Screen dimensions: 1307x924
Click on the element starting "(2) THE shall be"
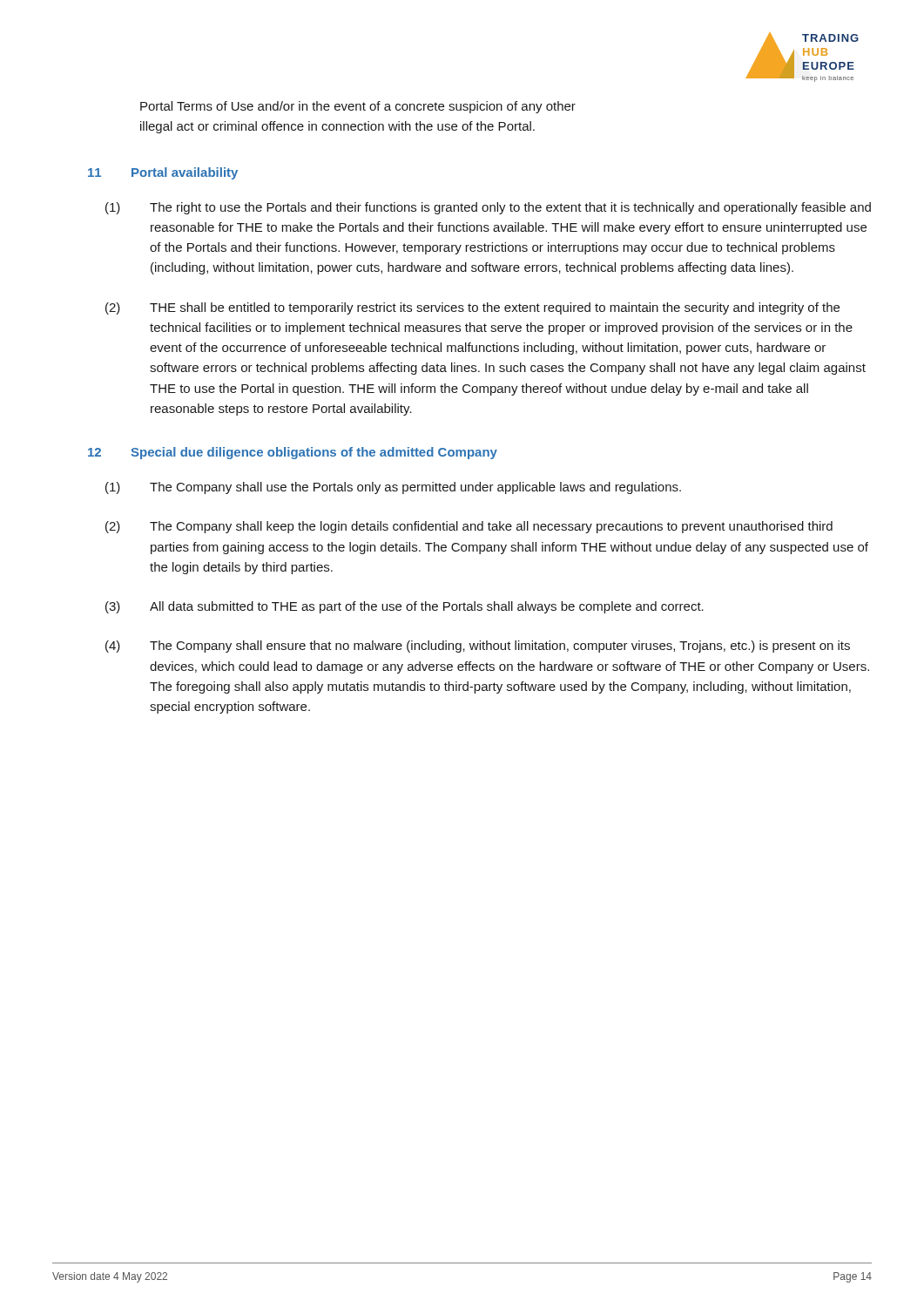point(488,357)
